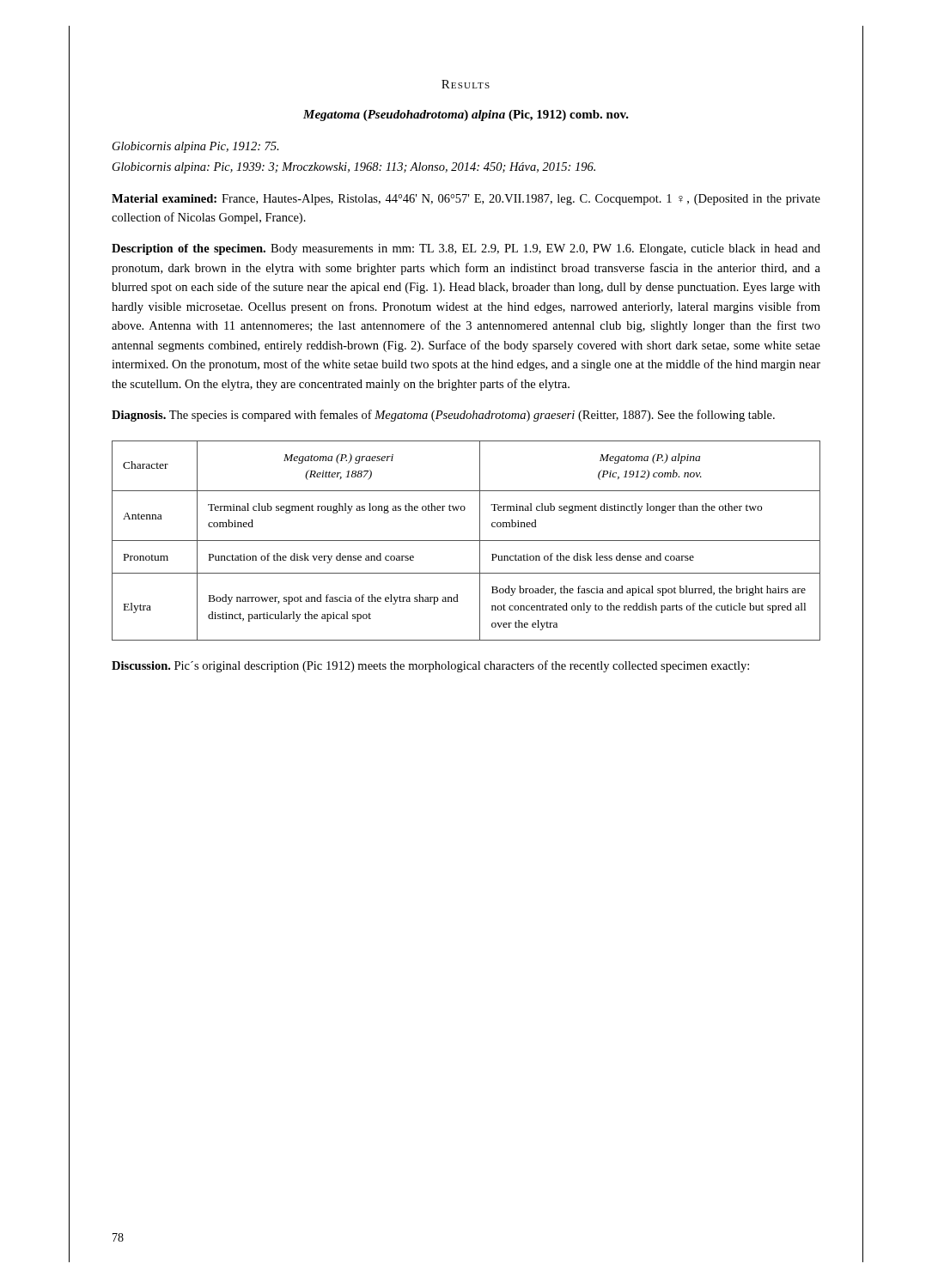Screen dimensions: 1288x932
Task: Find the section header
Action: click(x=466, y=84)
